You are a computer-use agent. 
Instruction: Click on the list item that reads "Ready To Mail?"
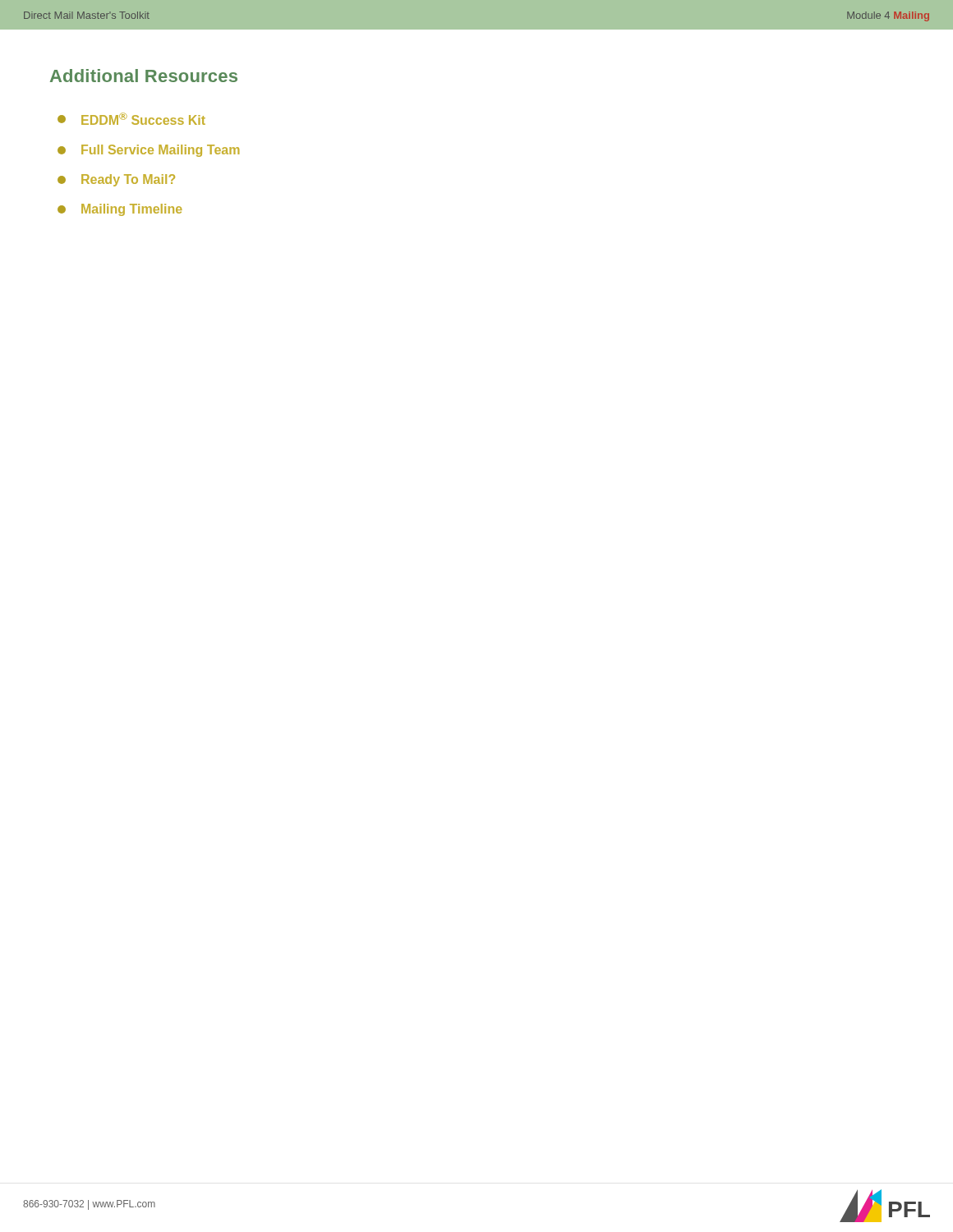click(x=117, y=180)
